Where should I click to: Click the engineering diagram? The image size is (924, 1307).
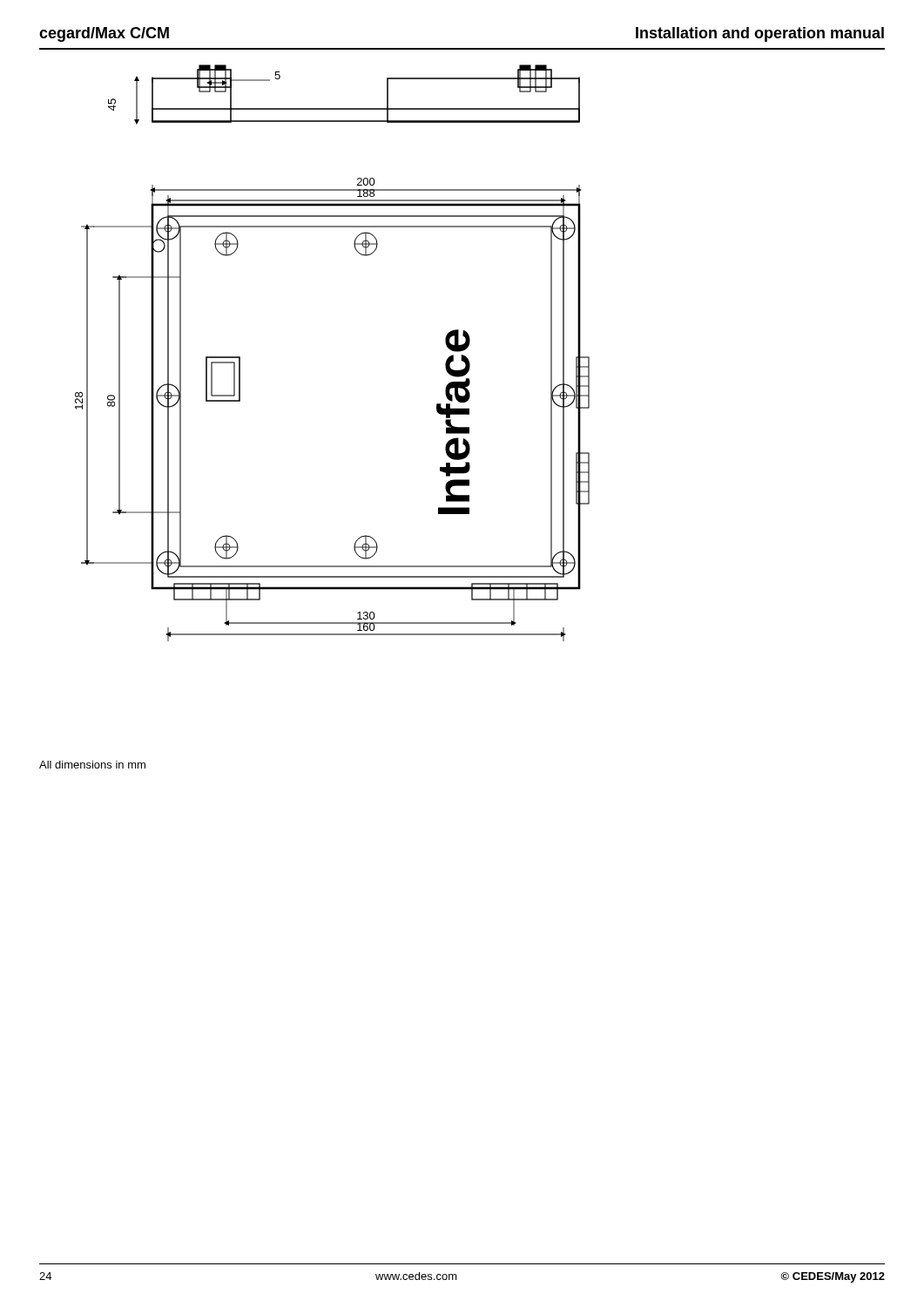point(462,405)
